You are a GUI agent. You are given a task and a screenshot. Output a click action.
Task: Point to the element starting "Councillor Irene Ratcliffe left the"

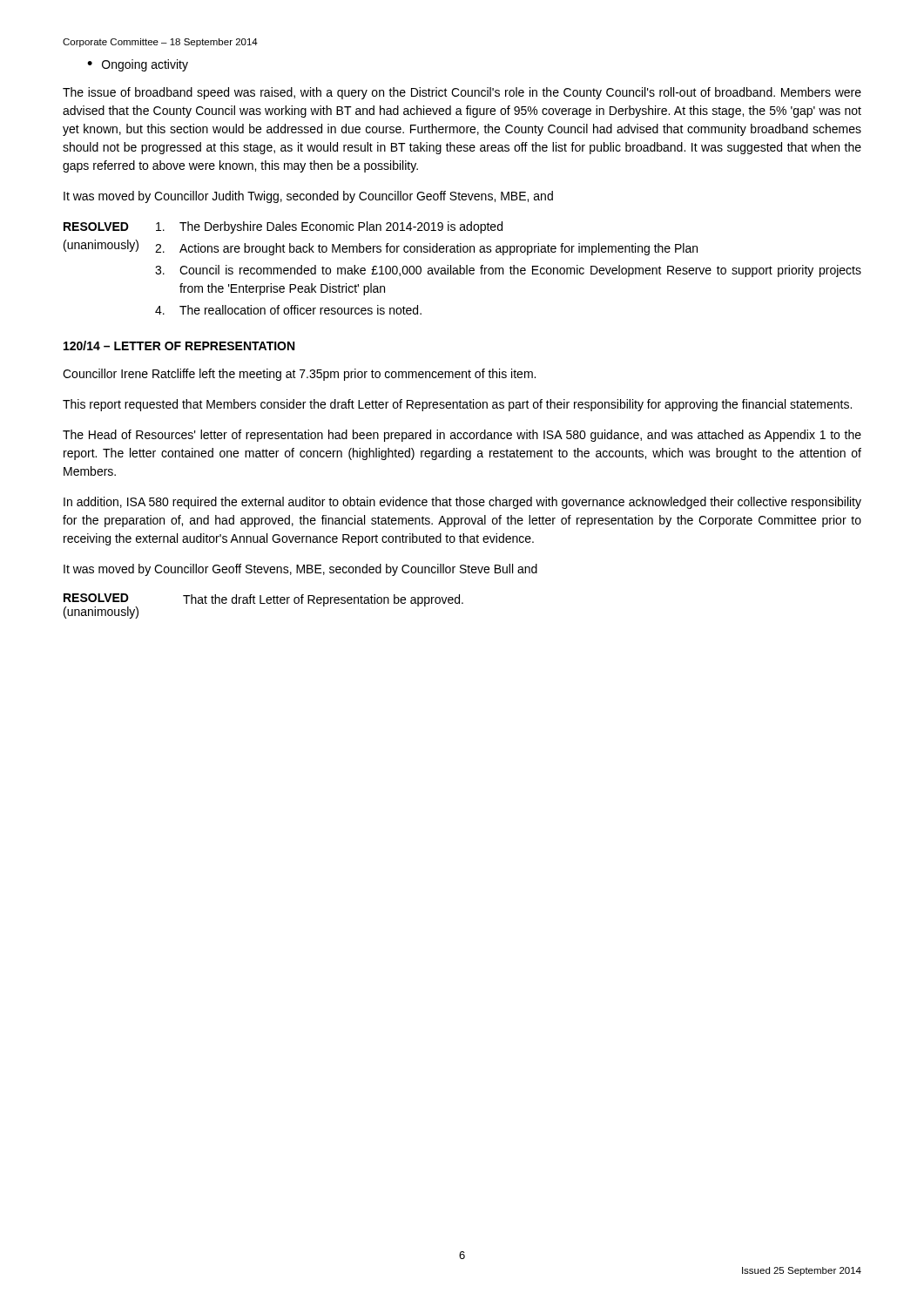(462, 374)
